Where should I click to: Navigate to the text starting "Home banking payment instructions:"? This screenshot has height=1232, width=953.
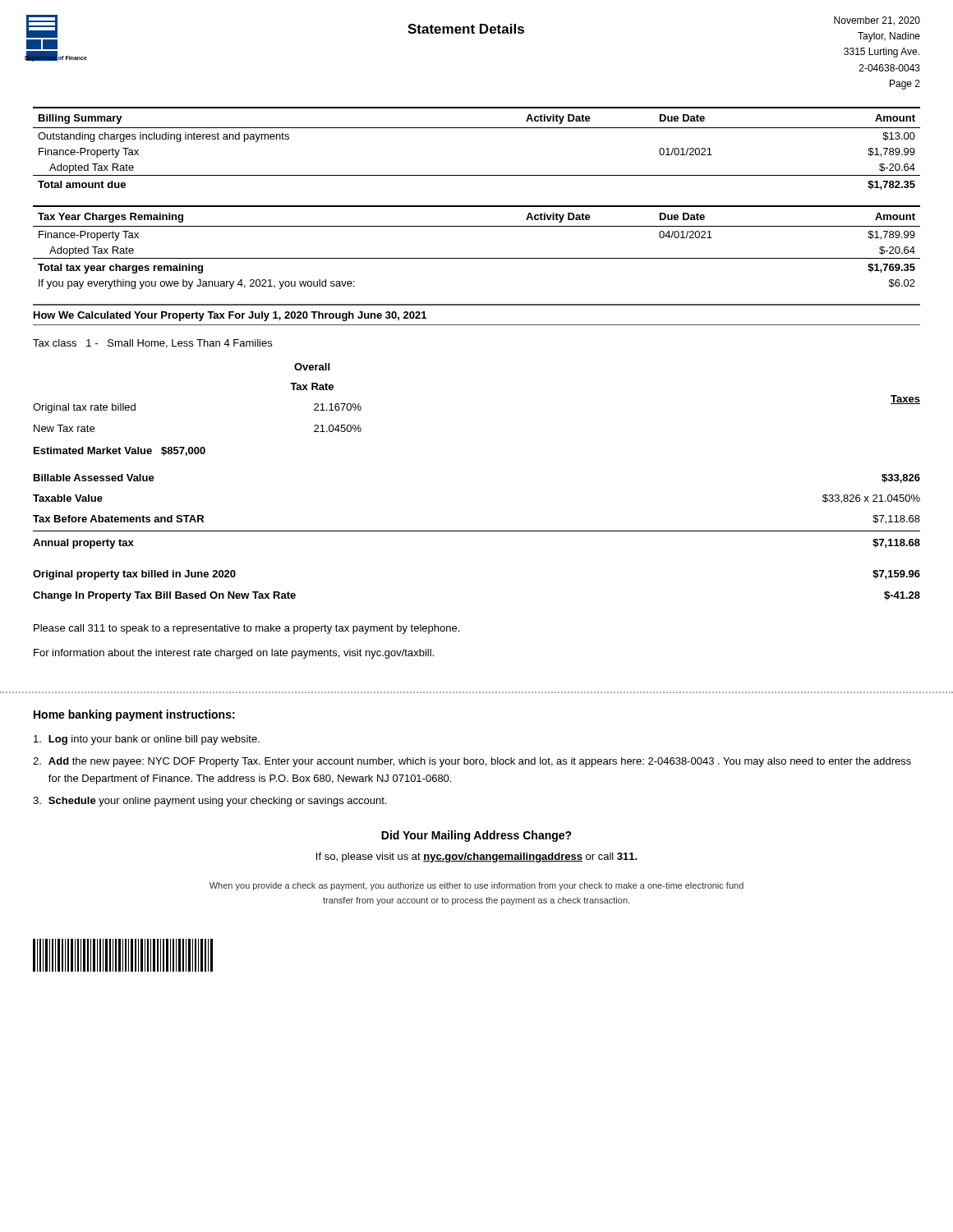[134, 715]
